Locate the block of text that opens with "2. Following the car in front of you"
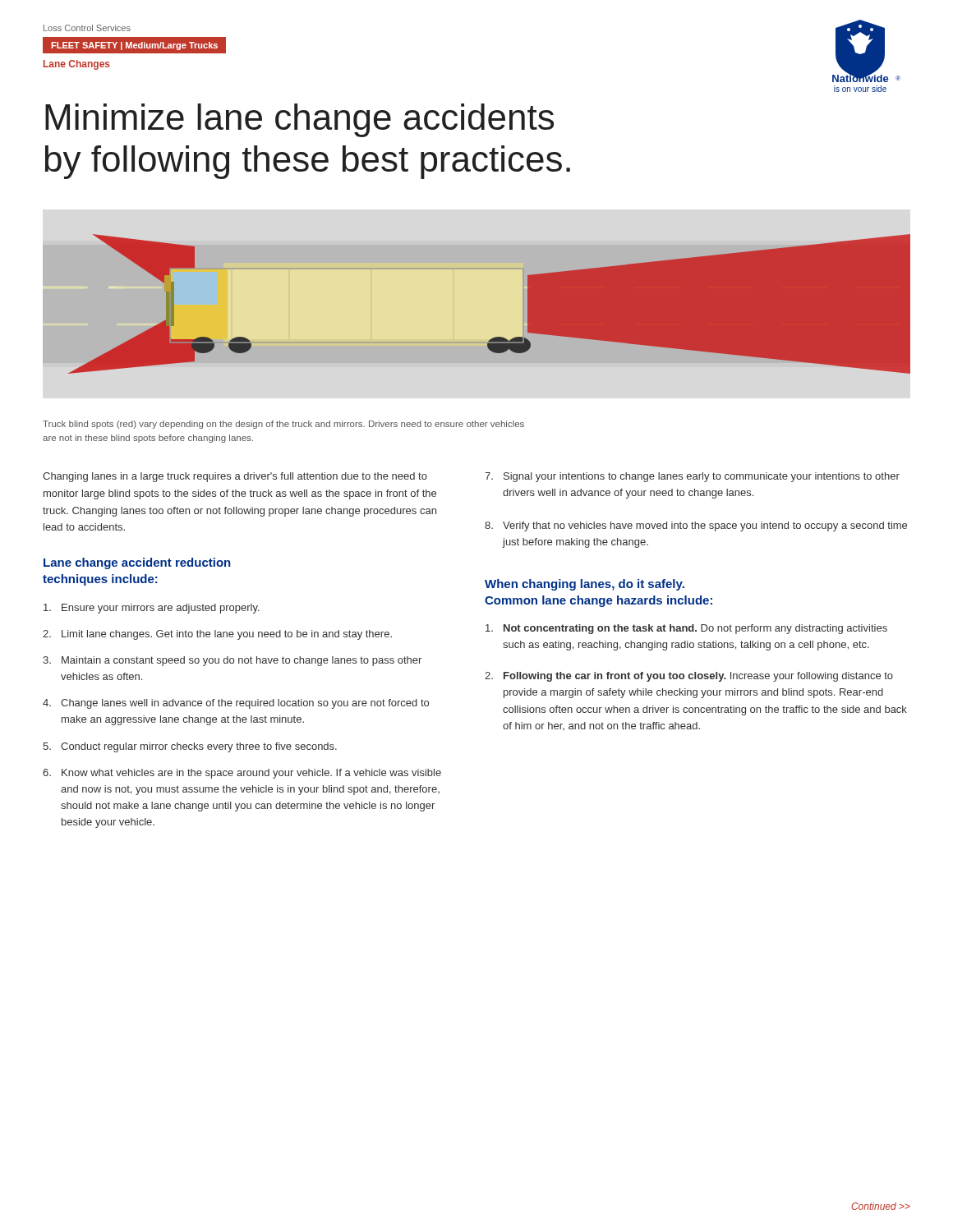This screenshot has width=953, height=1232. click(698, 701)
